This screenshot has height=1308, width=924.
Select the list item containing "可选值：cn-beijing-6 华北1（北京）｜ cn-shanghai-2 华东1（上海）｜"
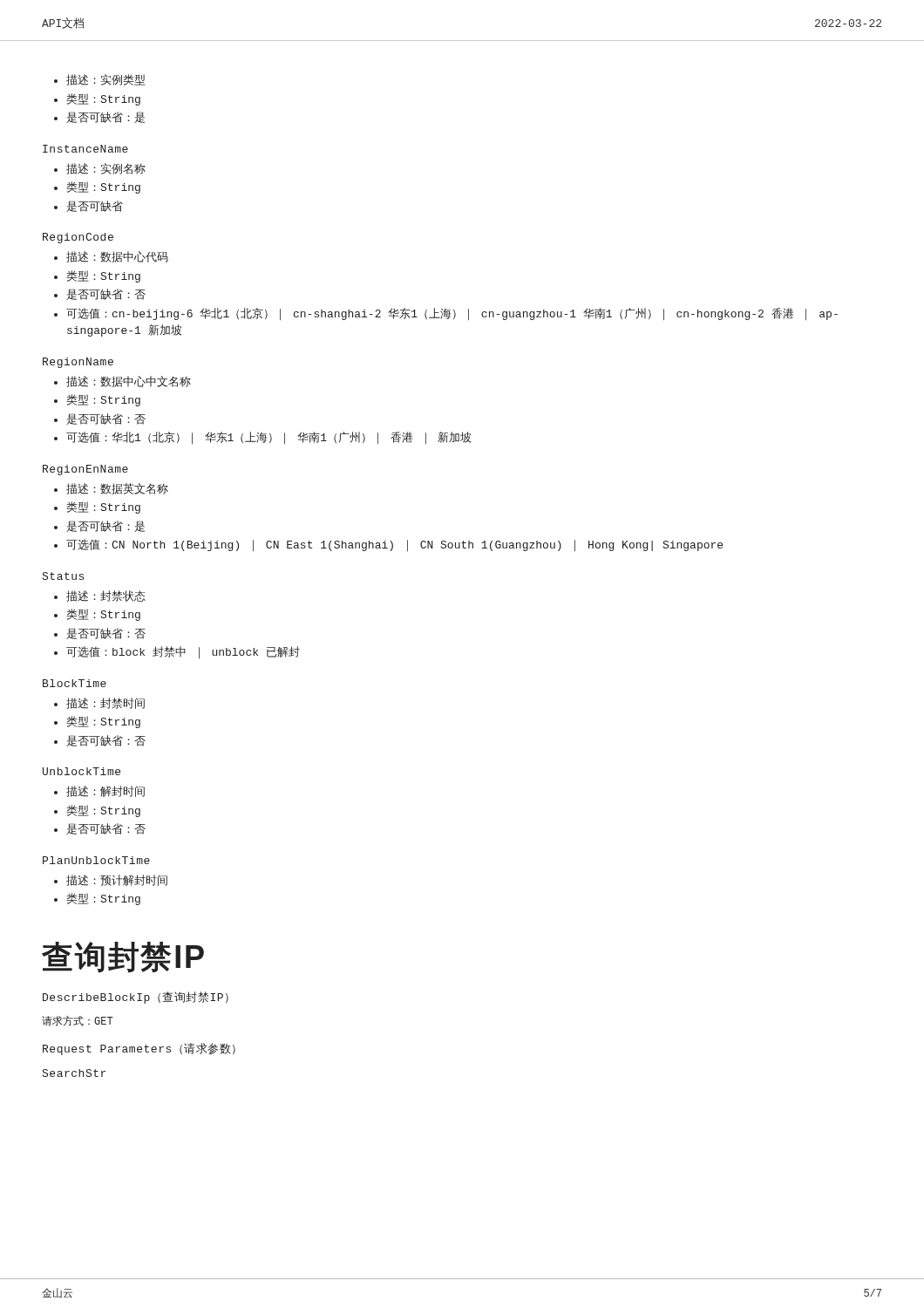pyautogui.click(x=453, y=322)
